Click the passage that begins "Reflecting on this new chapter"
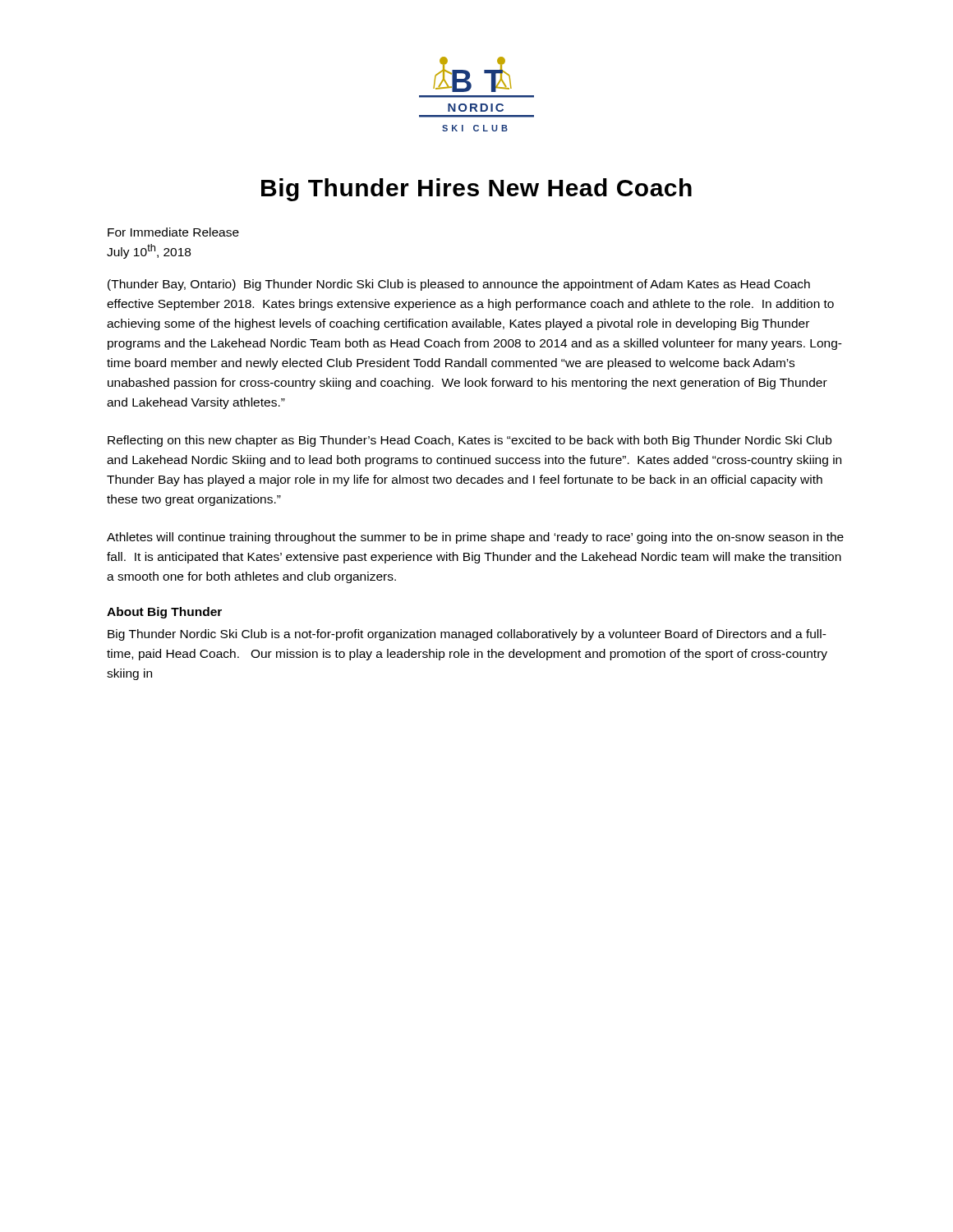953x1232 pixels. (x=475, y=470)
